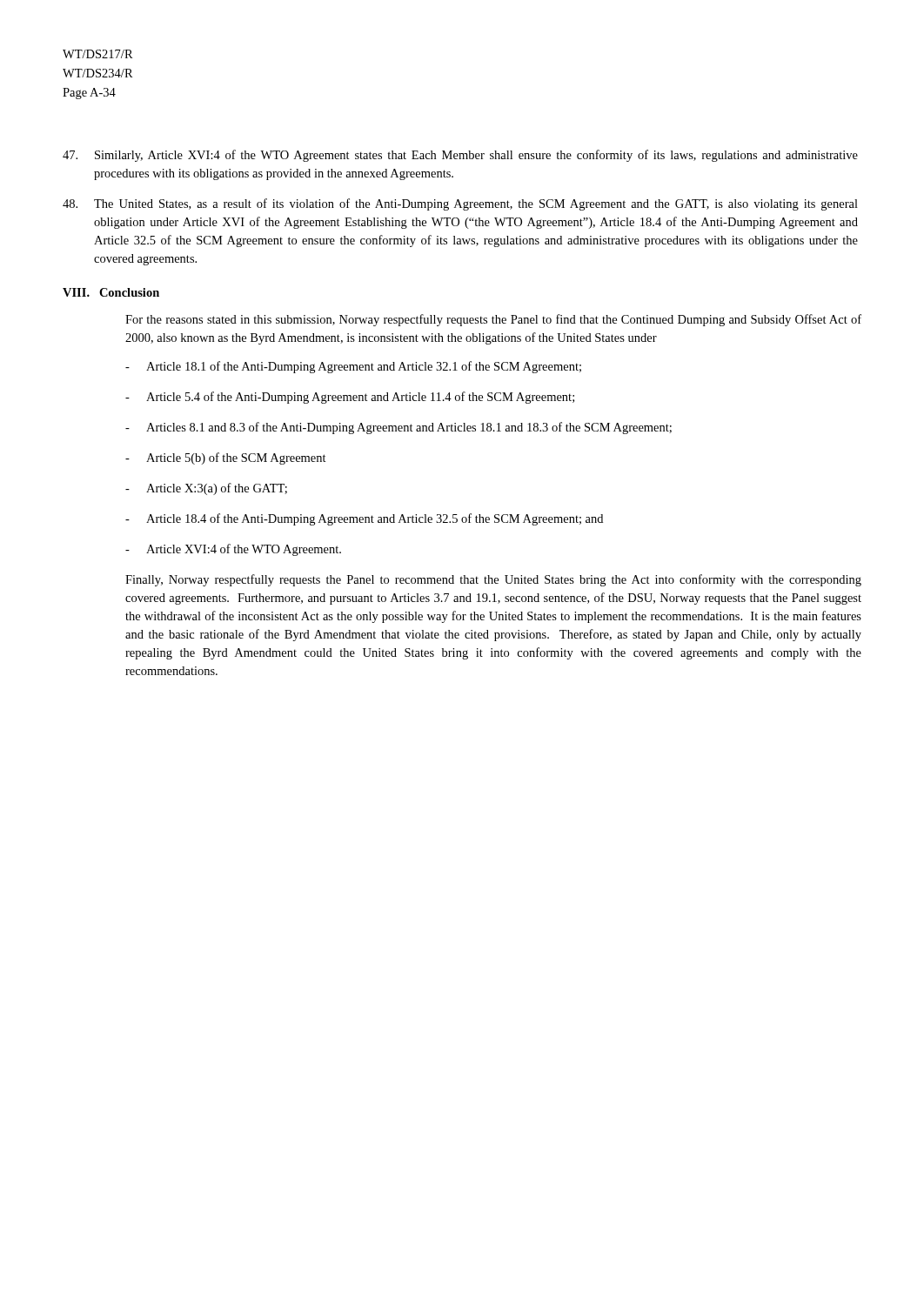
Task: Select the element starting "Finally, Norway respectfully requests the Panel to"
Action: (493, 625)
